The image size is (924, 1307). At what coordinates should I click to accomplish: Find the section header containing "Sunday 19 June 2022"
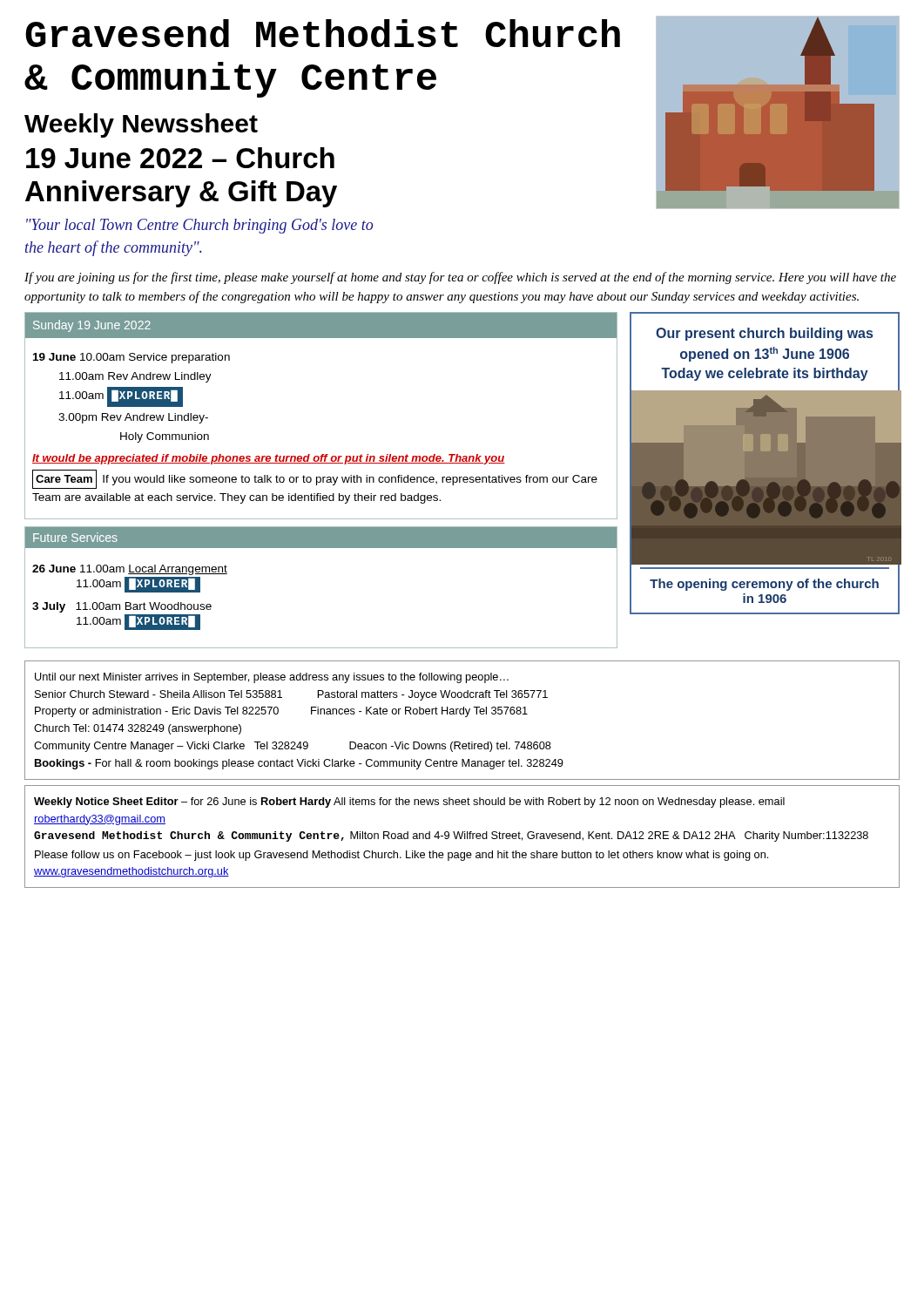coord(92,325)
